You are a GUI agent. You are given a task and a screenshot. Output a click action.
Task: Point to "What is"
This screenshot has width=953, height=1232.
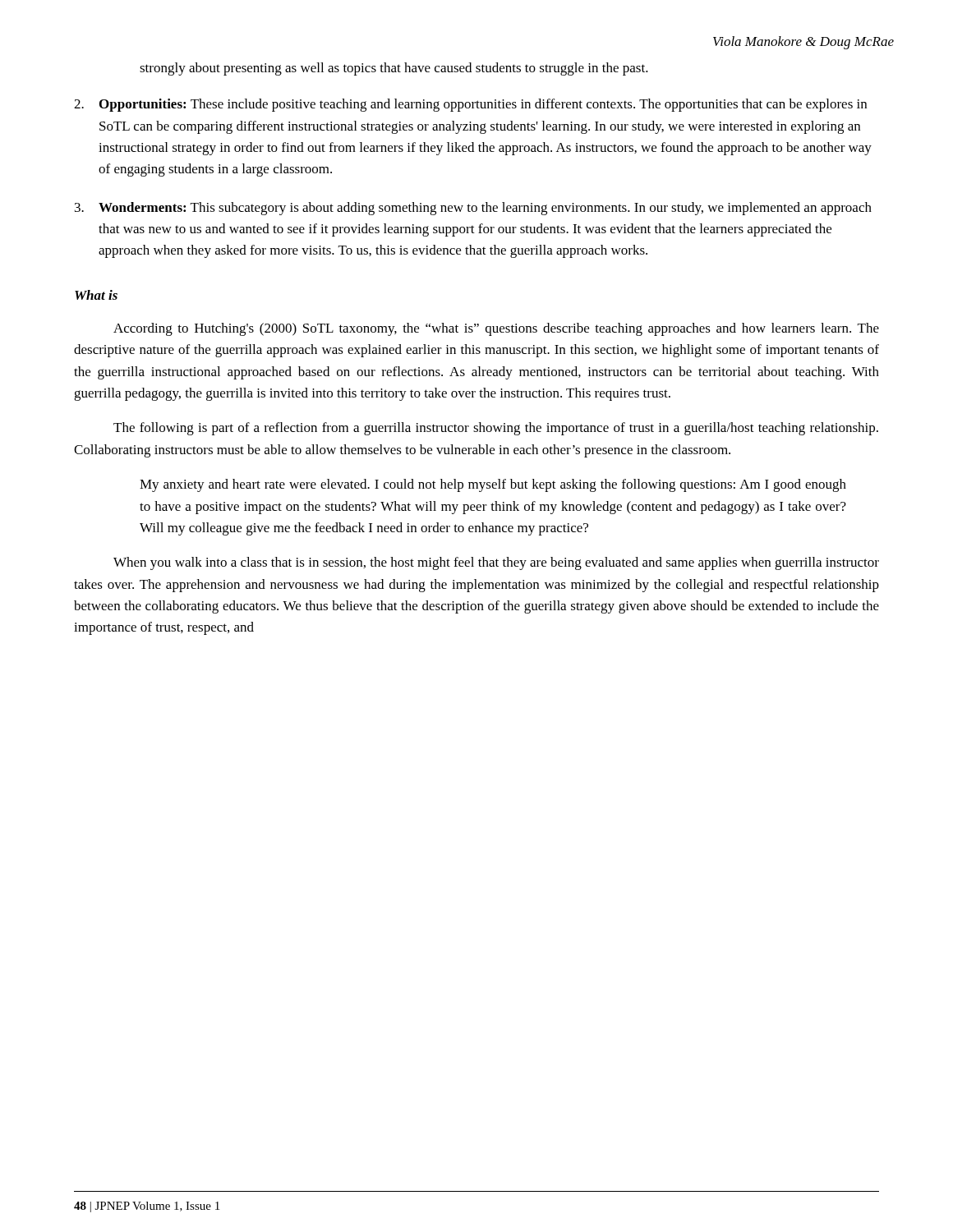(96, 295)
